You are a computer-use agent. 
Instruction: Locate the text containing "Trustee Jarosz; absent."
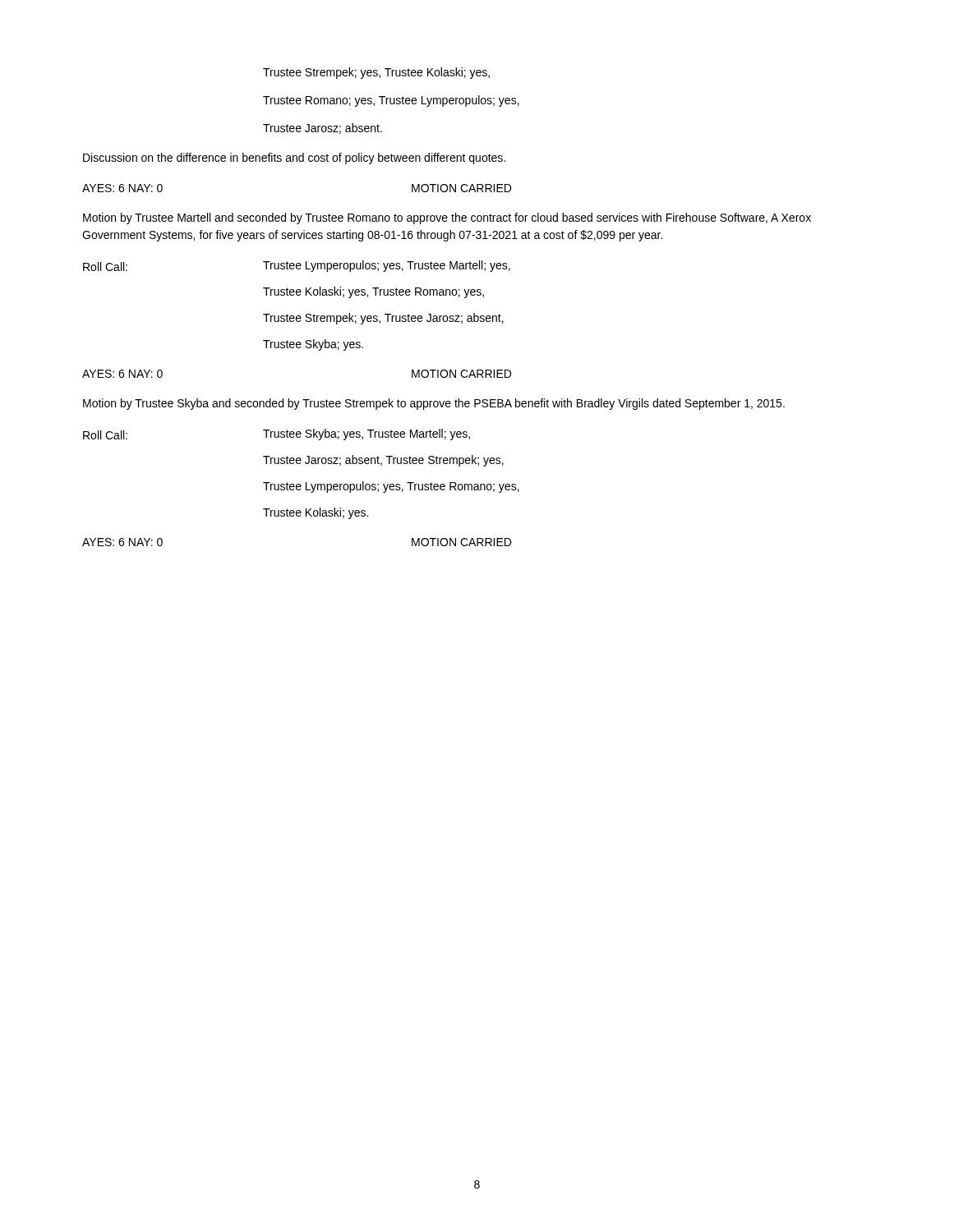323,128
